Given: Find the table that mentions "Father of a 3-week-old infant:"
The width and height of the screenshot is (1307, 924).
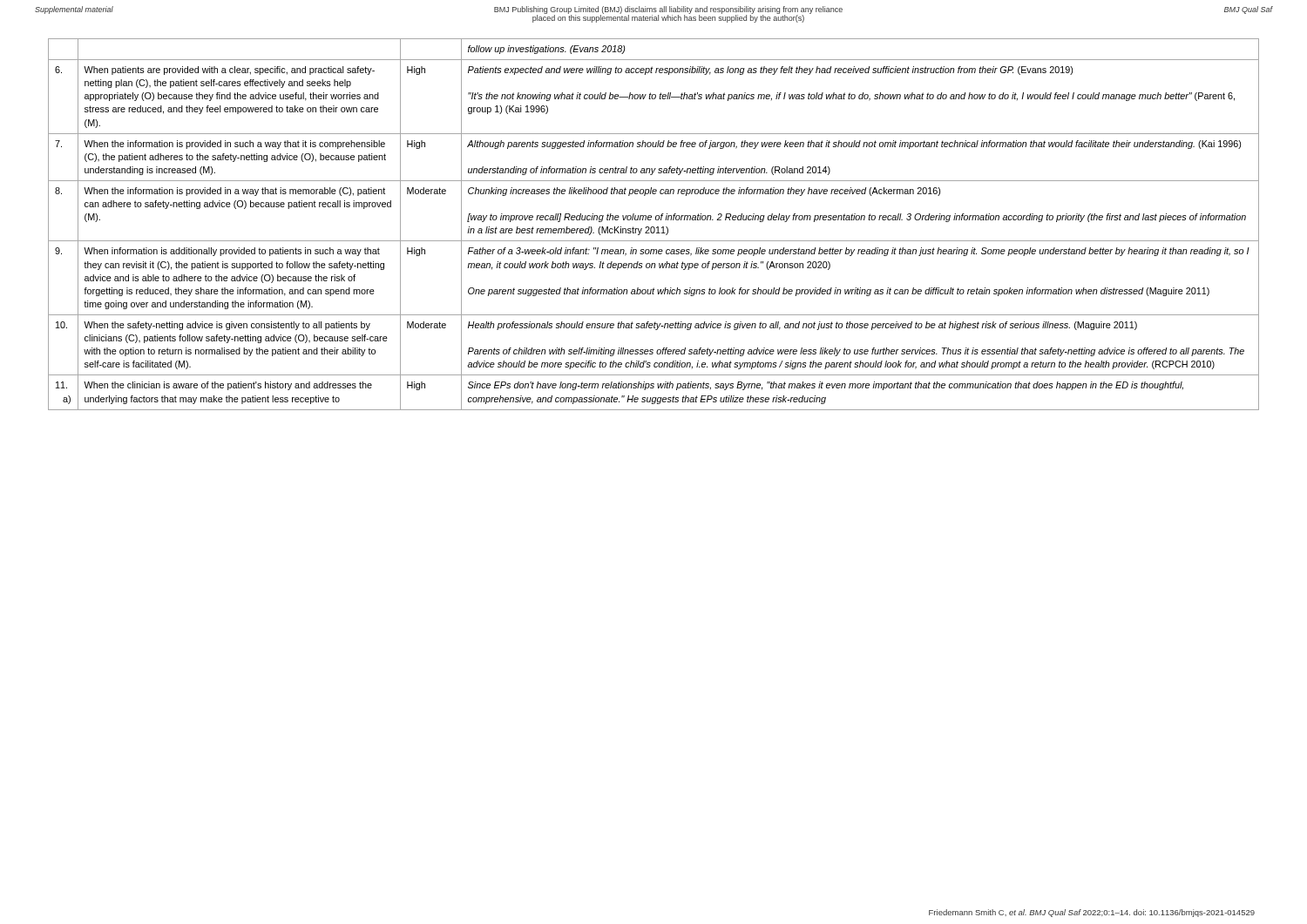Looking at the screenshot, I should click(654, 462).
